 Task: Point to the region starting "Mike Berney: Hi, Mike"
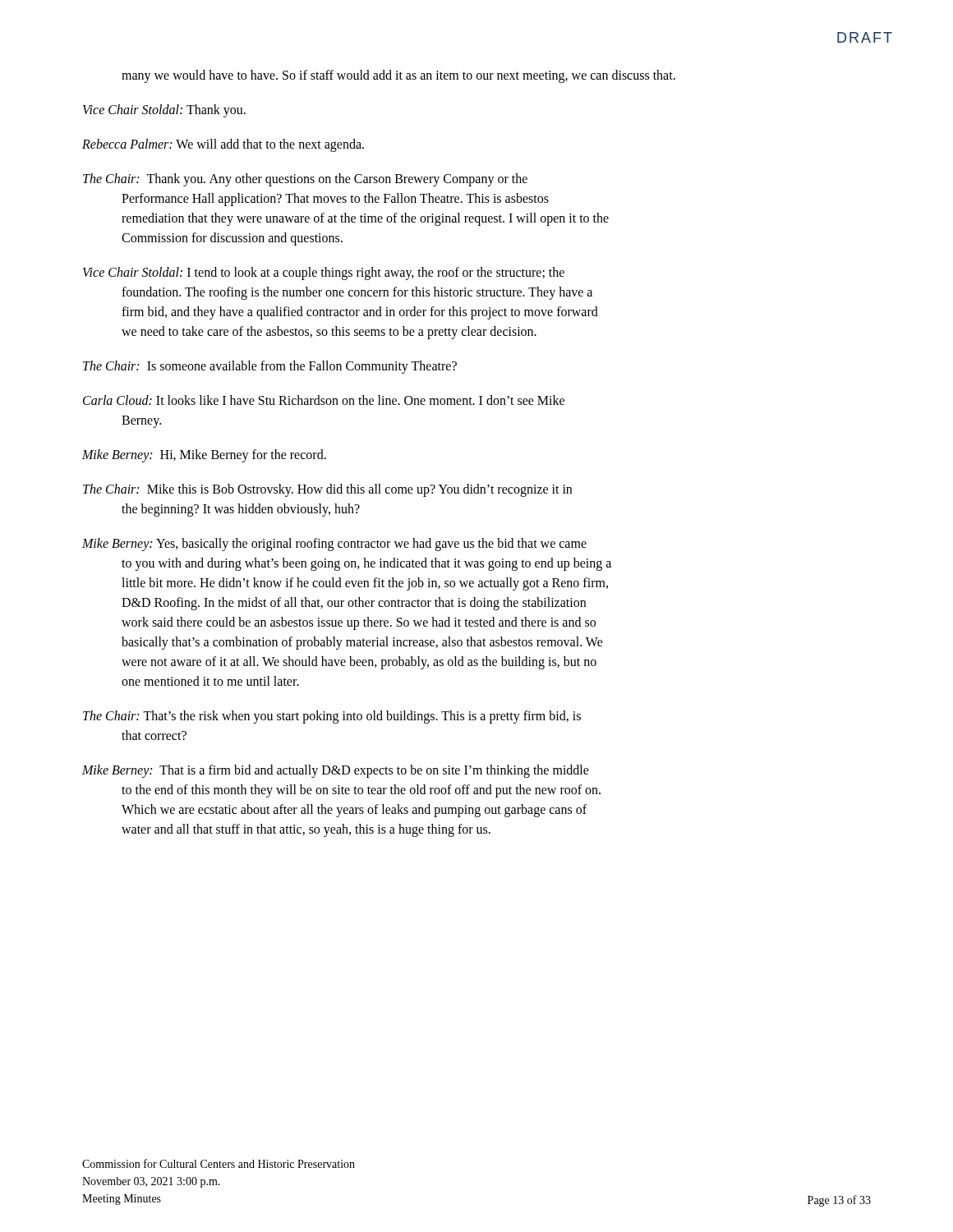pos(204,456)
